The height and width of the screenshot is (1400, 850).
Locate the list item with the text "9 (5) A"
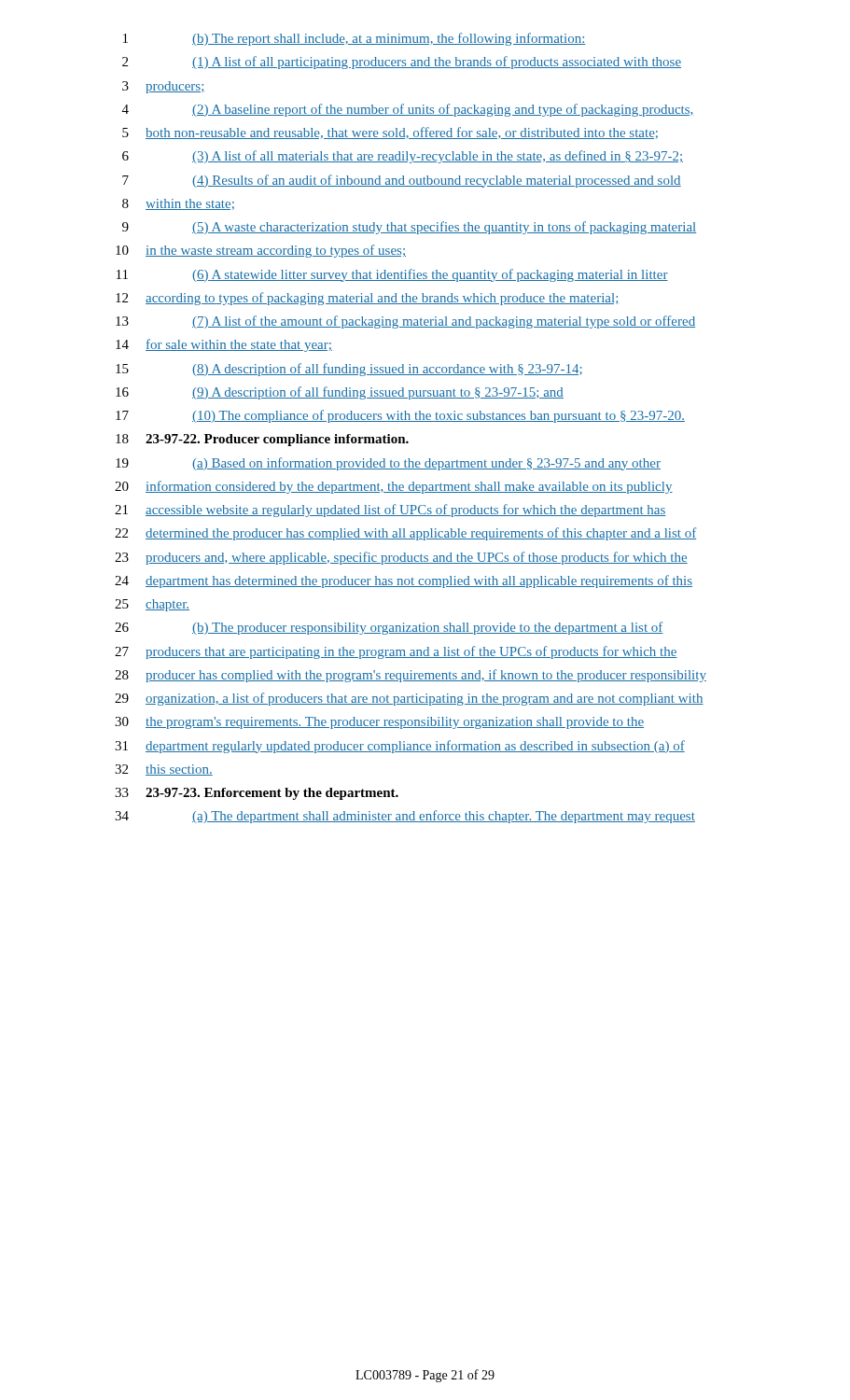[434, 227]
